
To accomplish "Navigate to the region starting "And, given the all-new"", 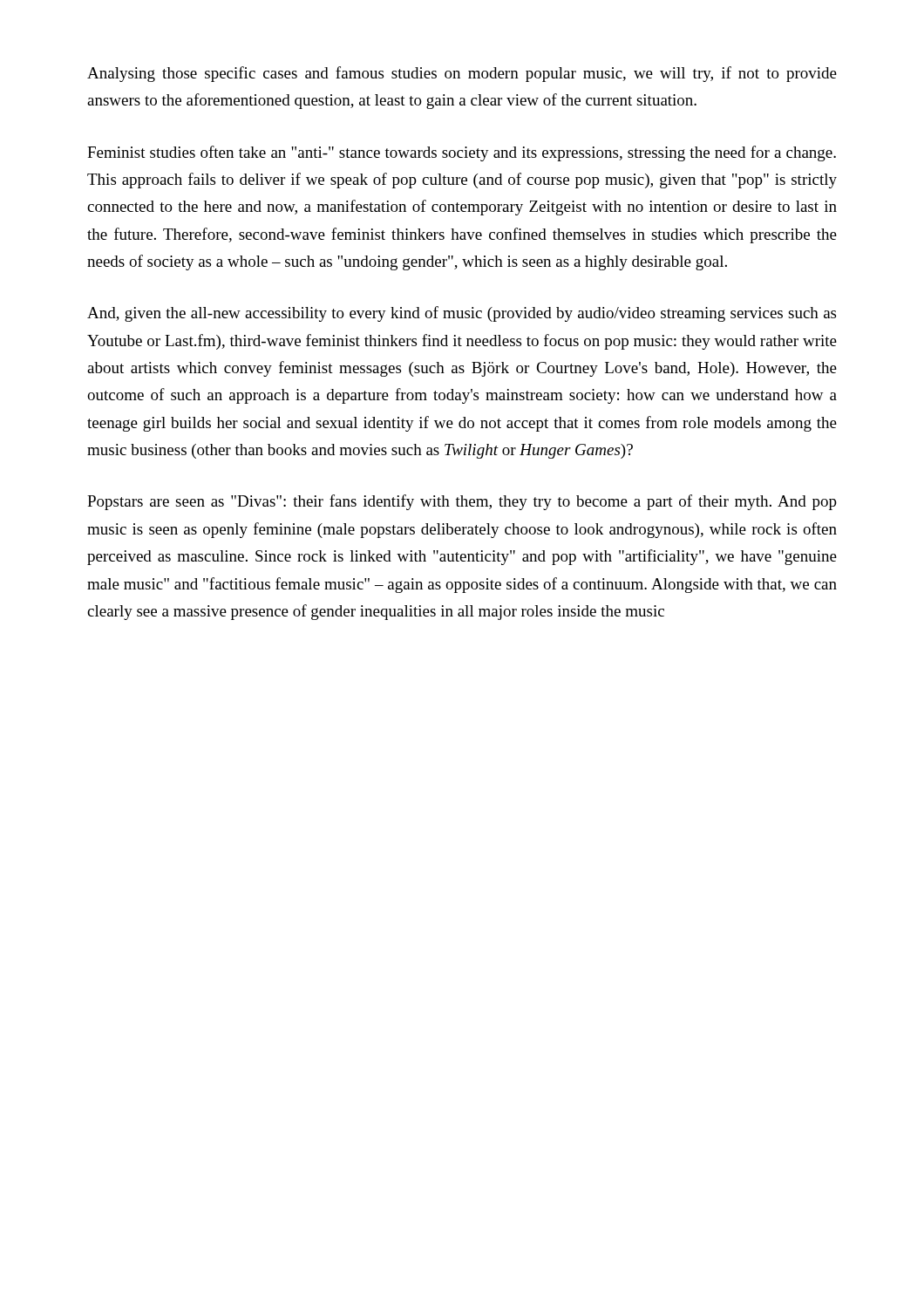I will [x=462, y=381].
